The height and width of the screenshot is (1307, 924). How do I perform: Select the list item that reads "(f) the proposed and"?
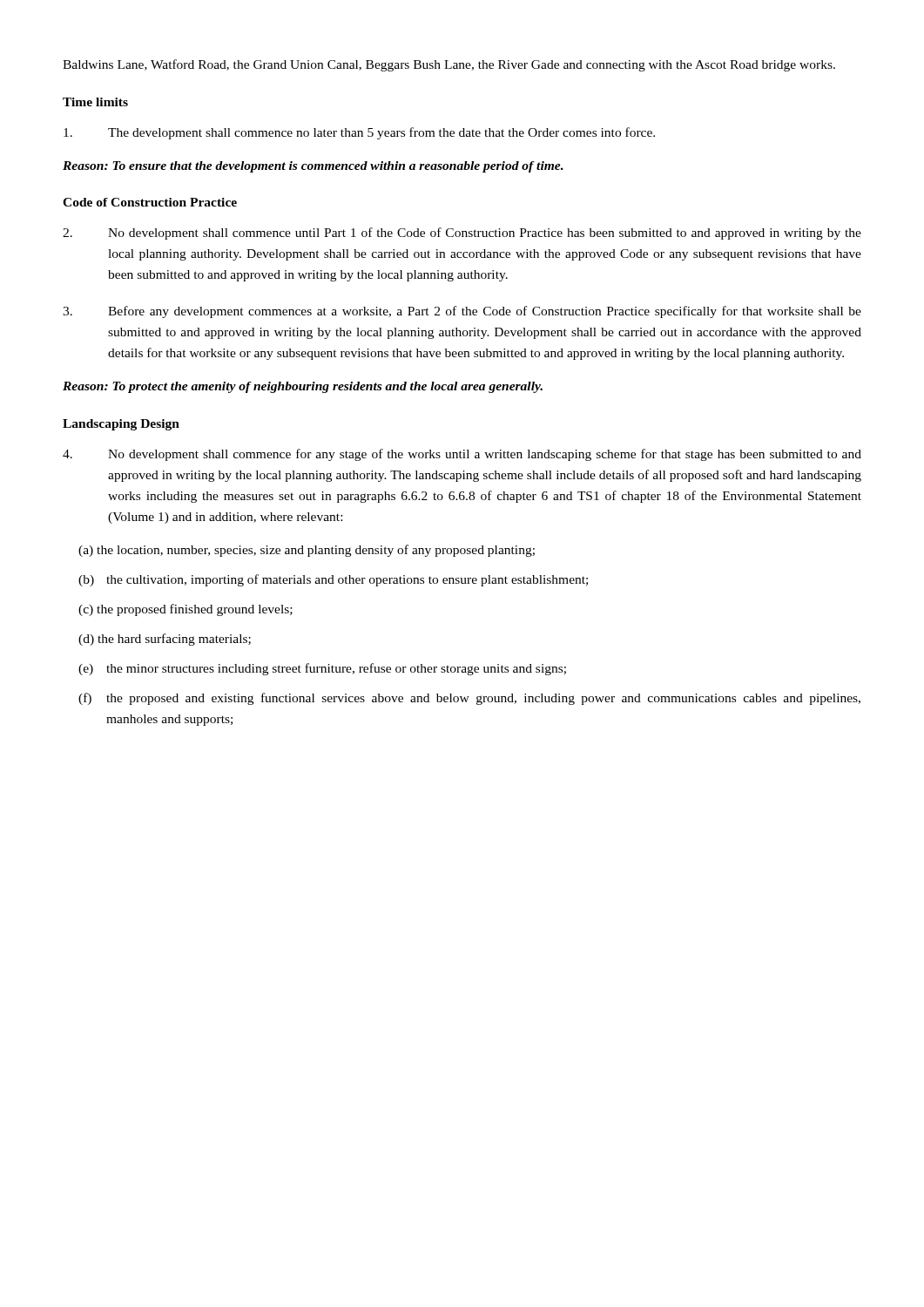470,708
